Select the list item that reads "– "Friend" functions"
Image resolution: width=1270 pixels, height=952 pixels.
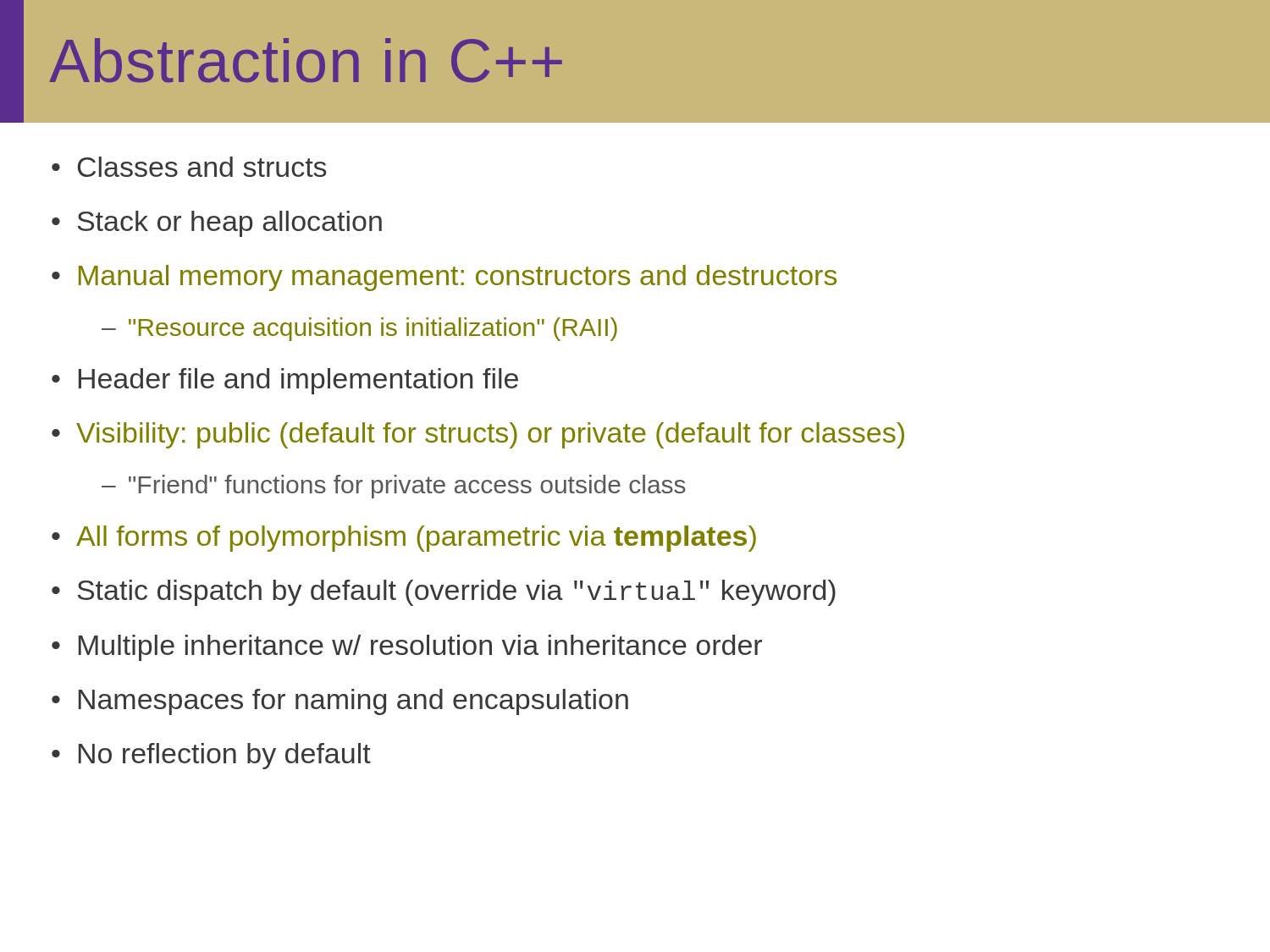click(394, 485)
